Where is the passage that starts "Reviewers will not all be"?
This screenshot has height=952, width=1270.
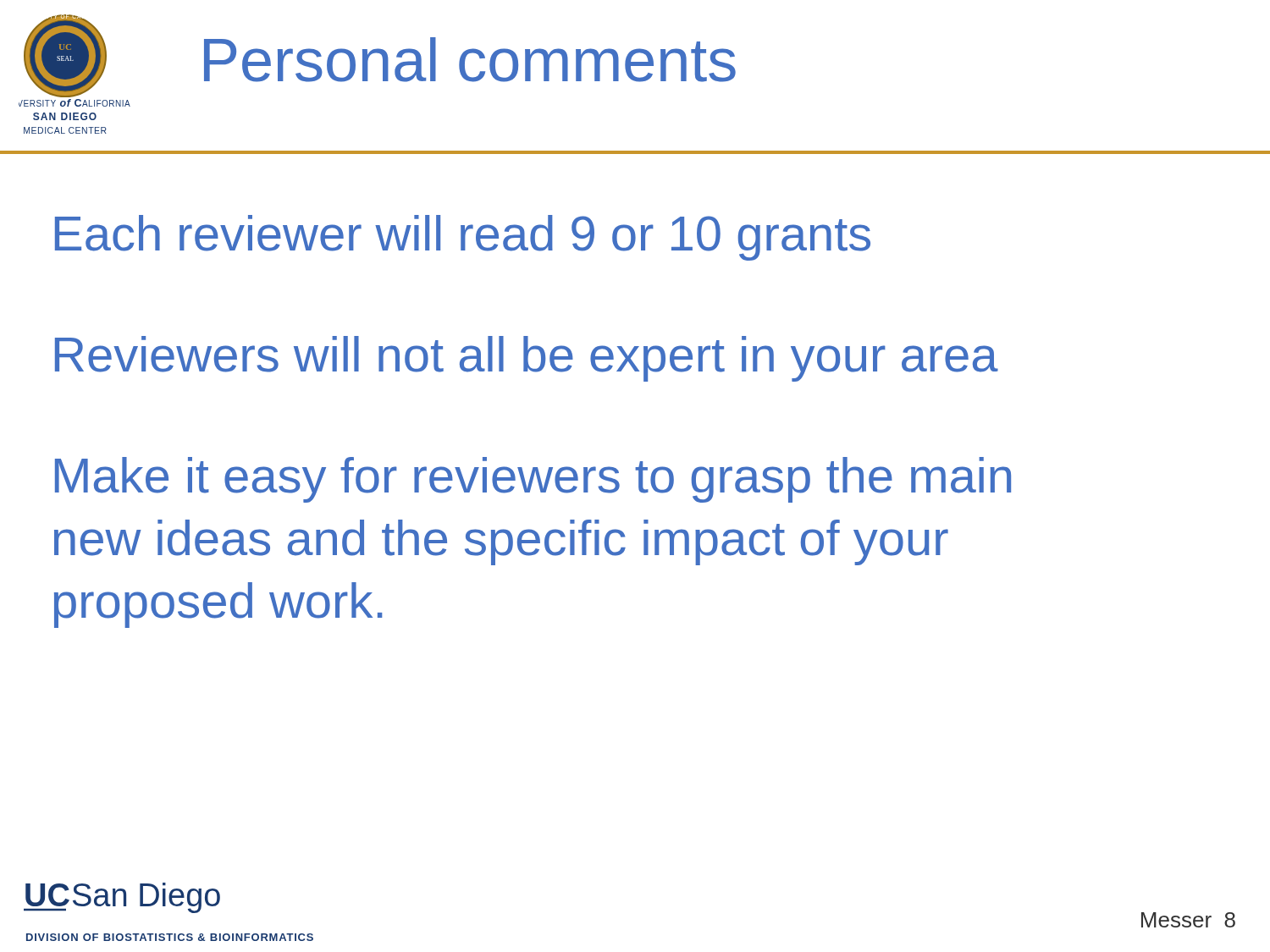pos(524,354)
